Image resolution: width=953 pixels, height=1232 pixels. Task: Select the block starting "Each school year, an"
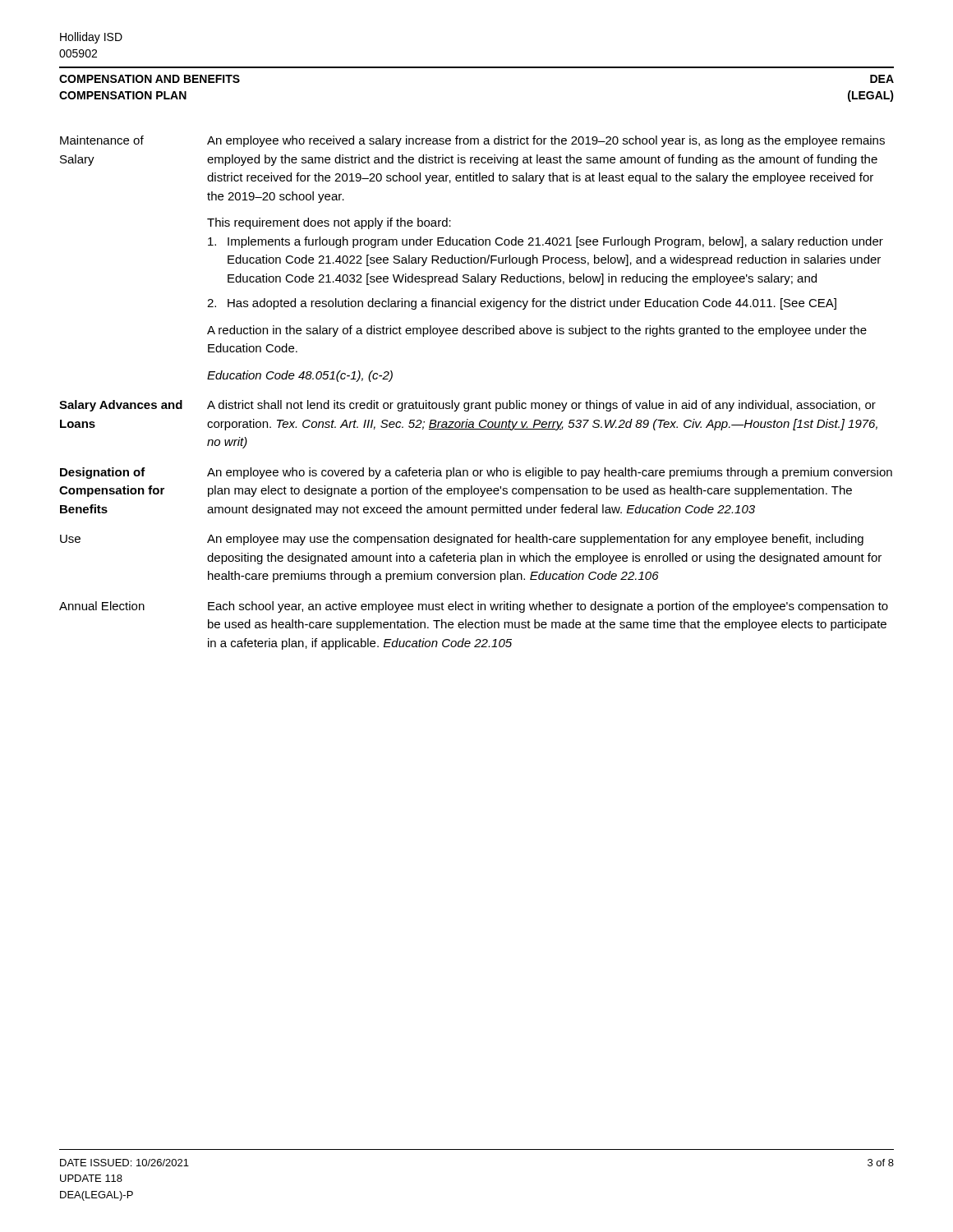[x=550, y=624]
